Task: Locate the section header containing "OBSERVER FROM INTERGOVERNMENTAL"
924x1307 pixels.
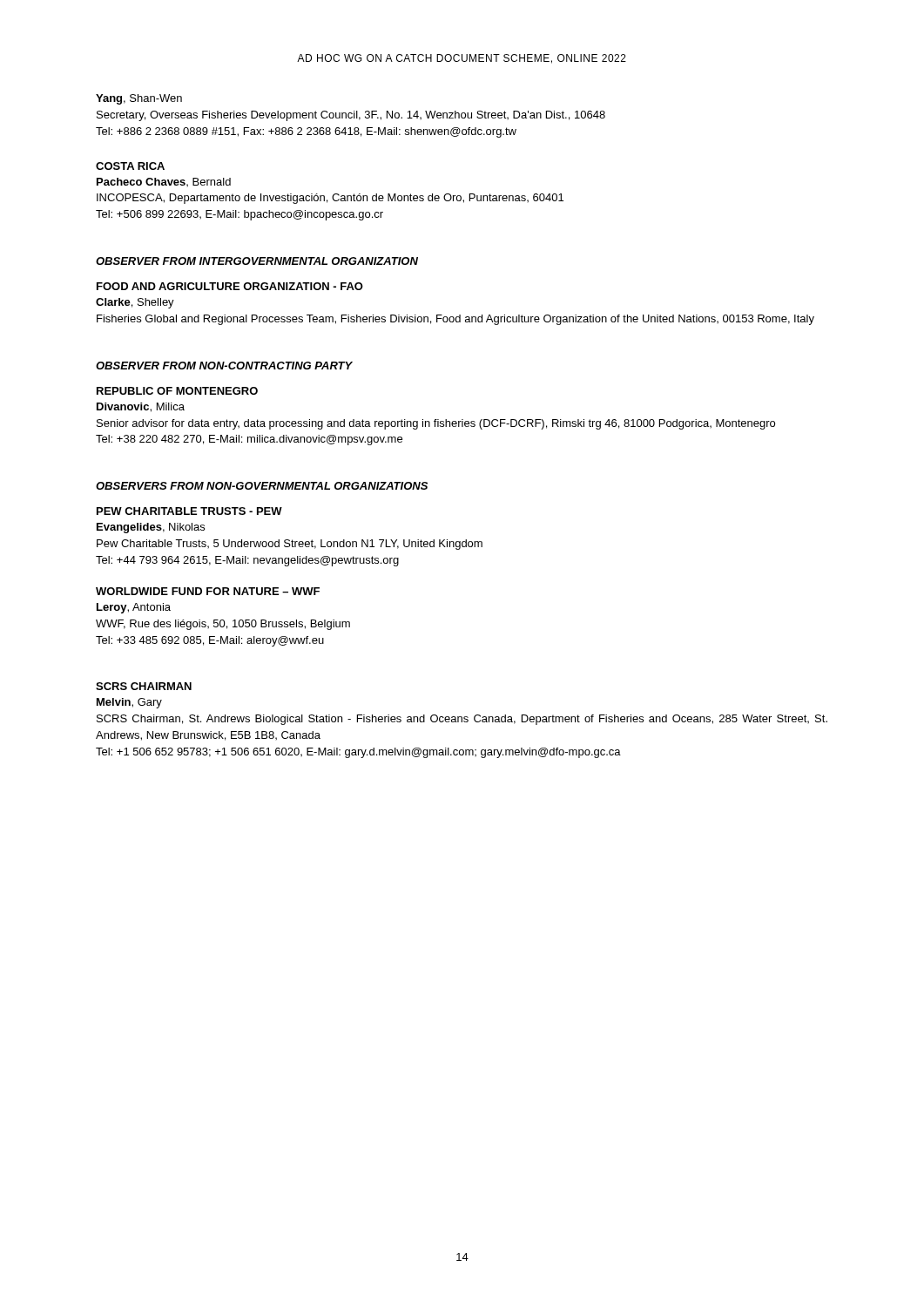Action: click(x=257, y=261)
